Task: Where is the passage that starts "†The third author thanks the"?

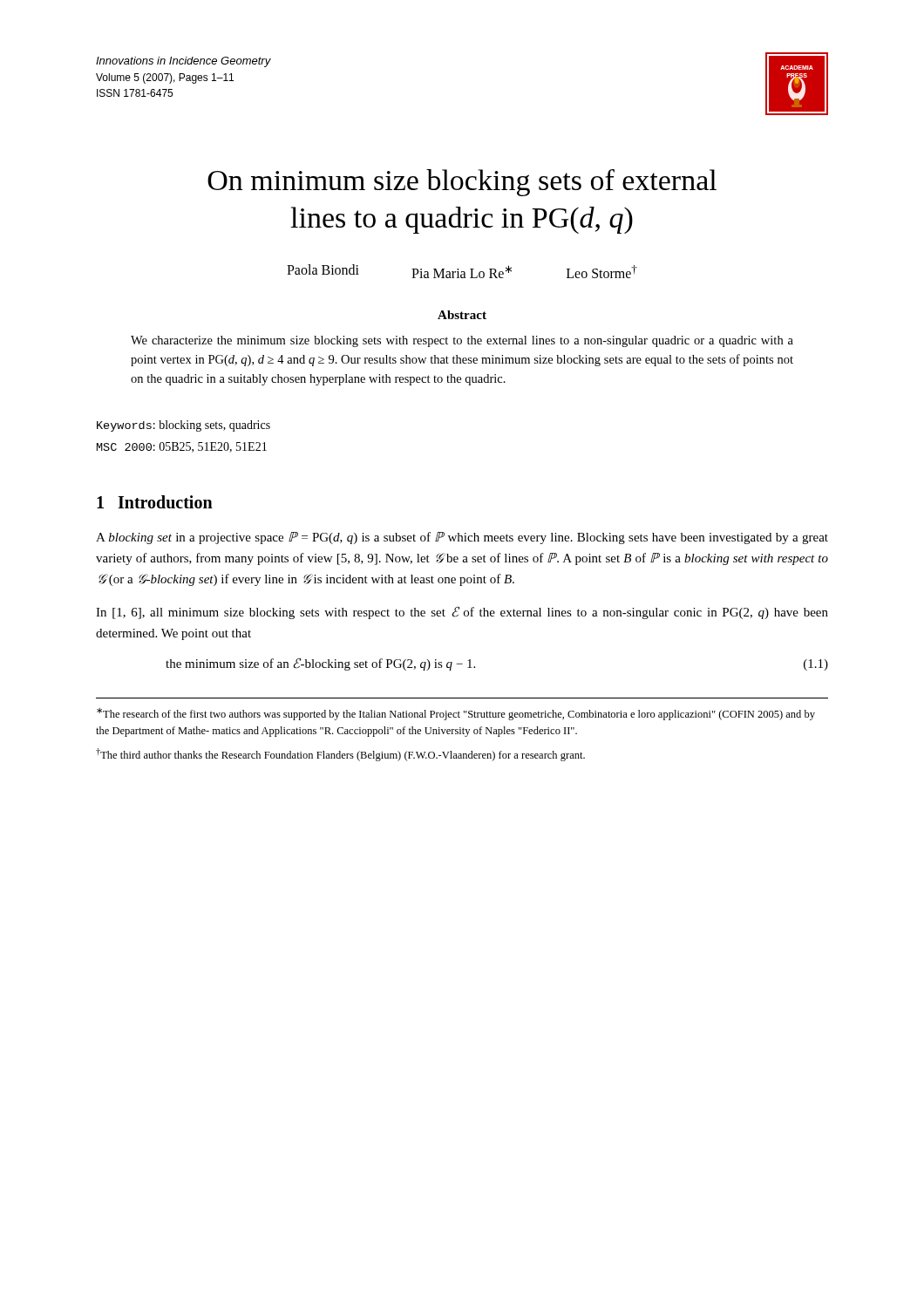Action: pos(341,754)
